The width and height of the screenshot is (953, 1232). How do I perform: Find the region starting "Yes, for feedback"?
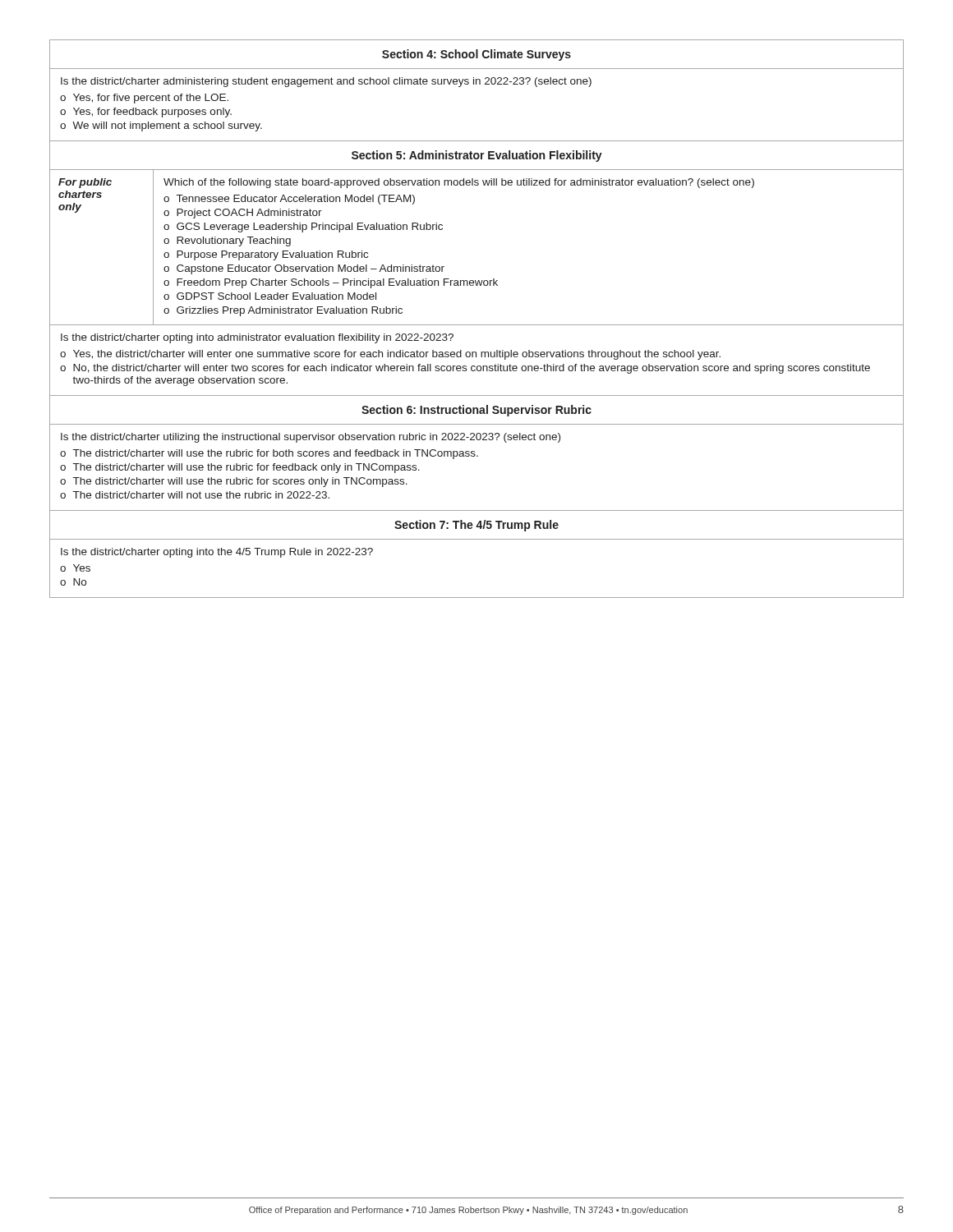[153, 111]
